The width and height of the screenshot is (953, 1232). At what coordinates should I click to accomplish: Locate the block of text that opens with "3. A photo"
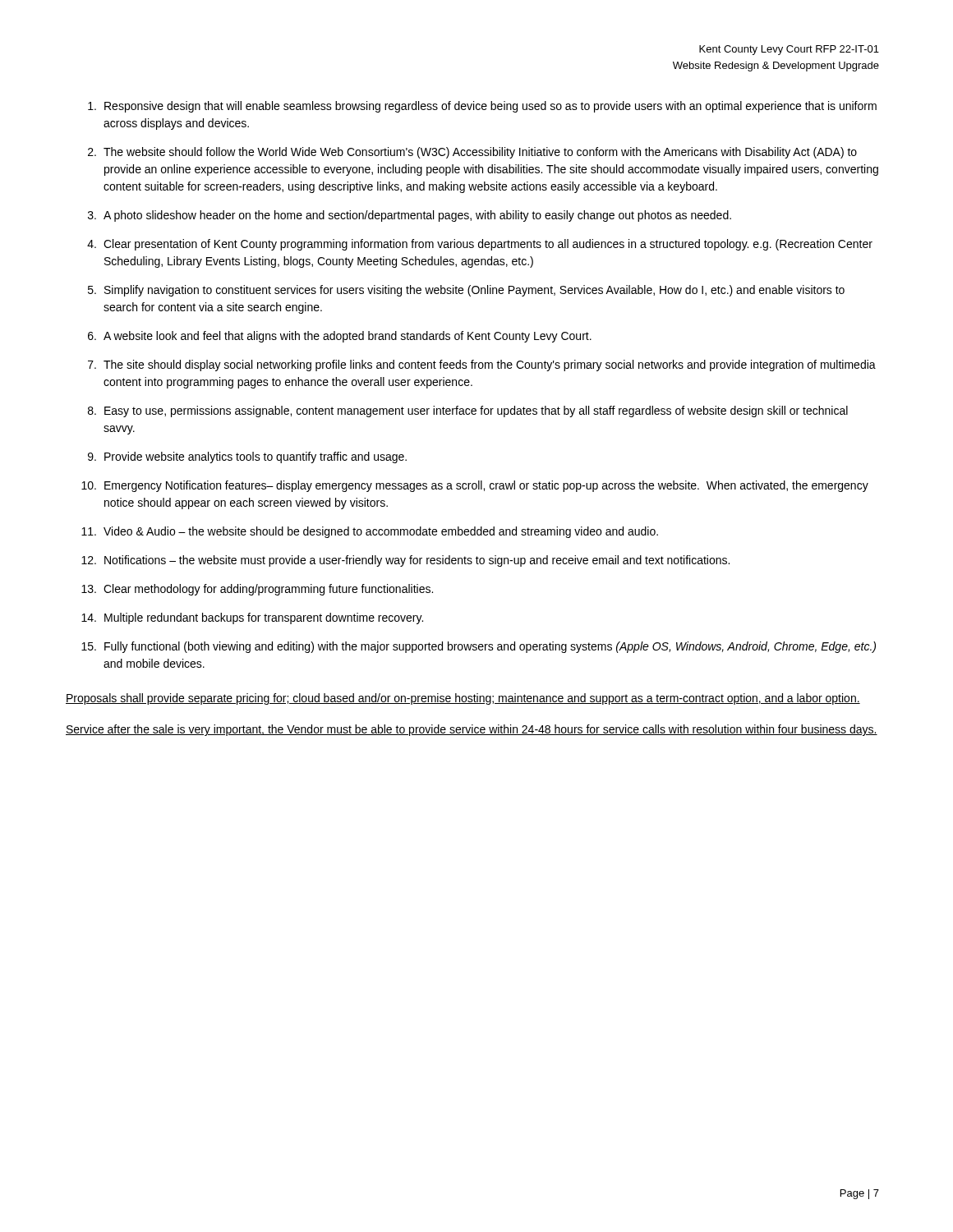(472, 216)
